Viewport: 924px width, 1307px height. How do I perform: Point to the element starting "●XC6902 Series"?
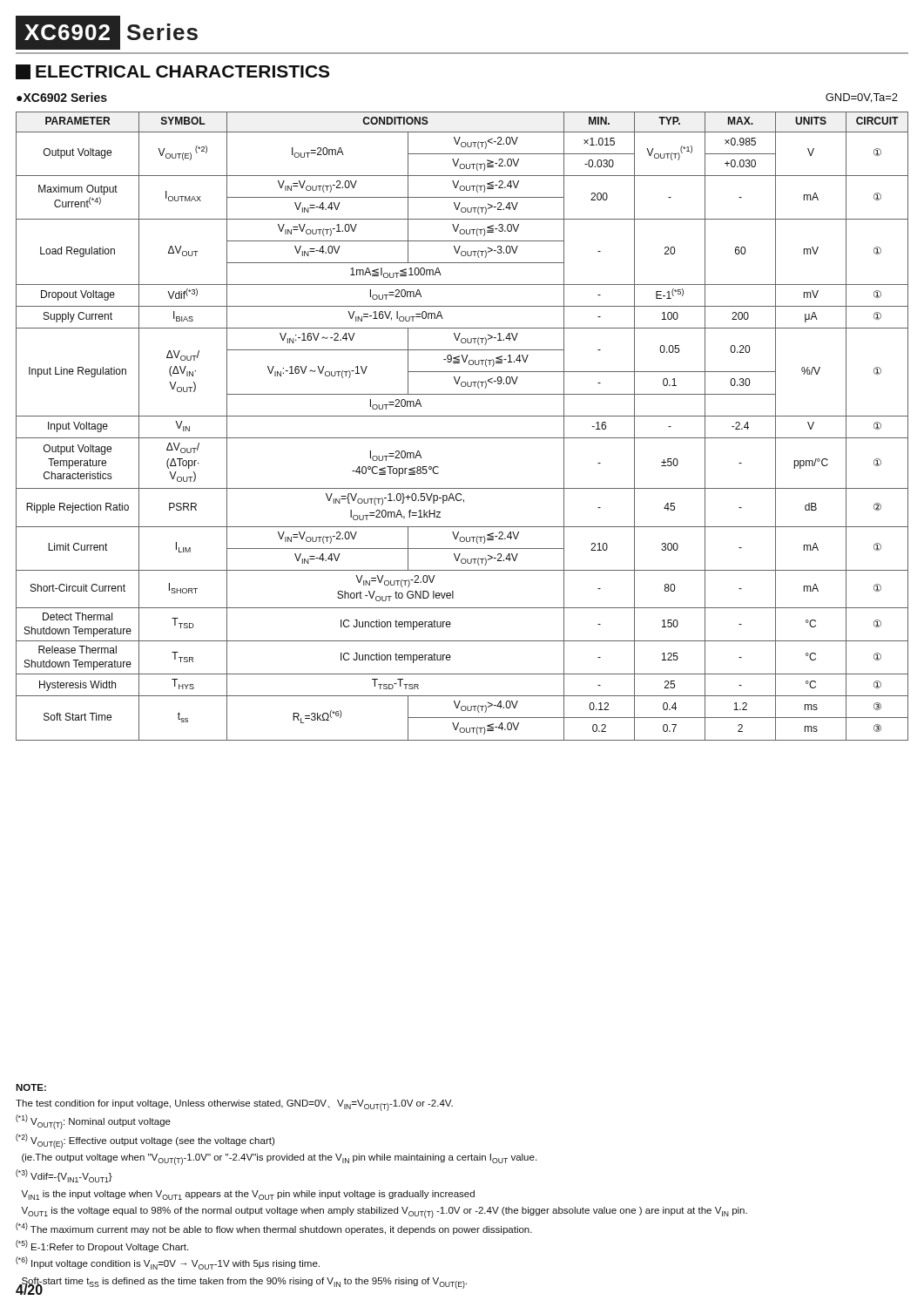[x=61, y=98]
